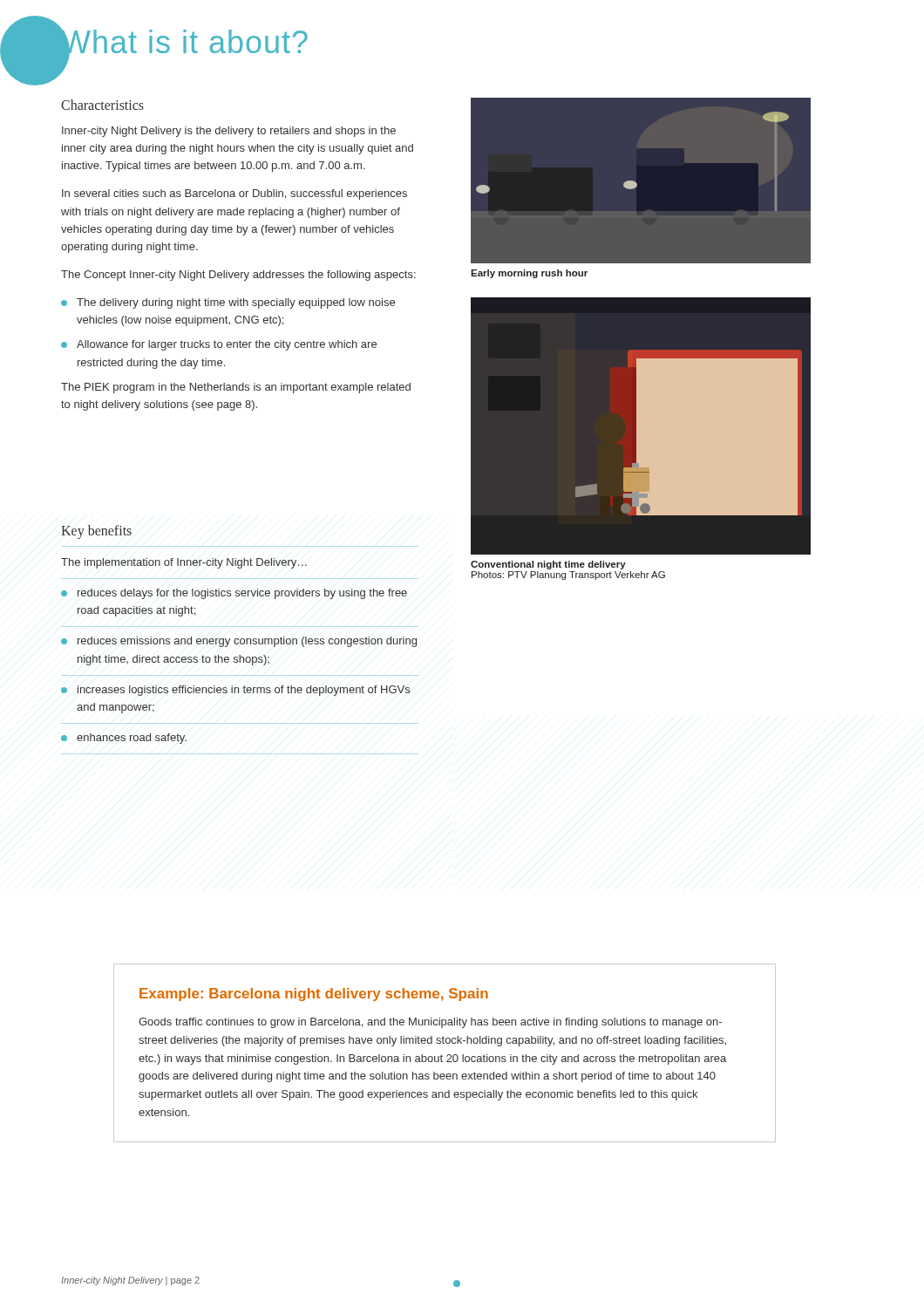
Task: Click on the text block that reads "The Concept Inner-city Night"
Action: [239, 274]
